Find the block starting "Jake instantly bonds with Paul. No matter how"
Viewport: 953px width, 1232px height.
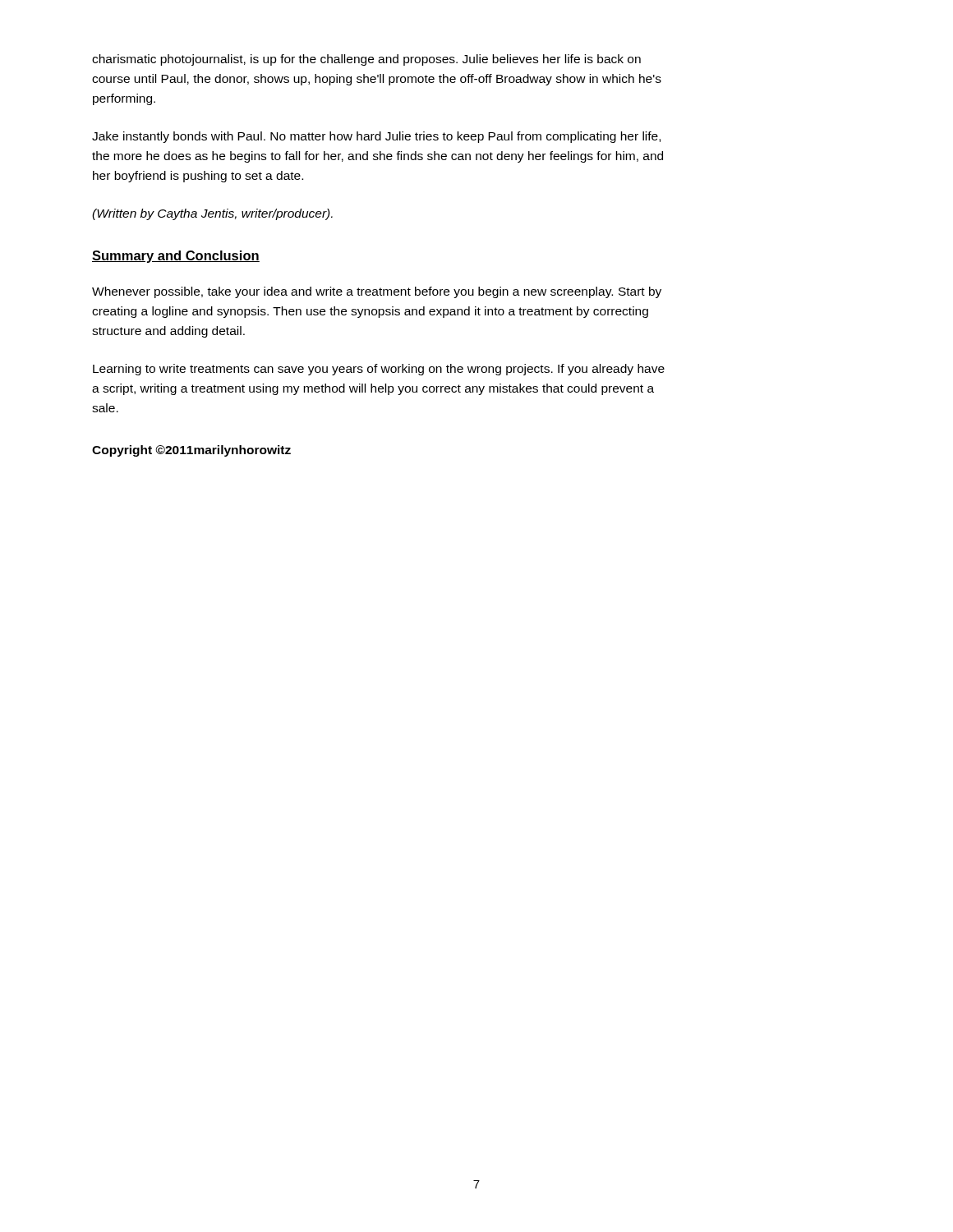378,156
